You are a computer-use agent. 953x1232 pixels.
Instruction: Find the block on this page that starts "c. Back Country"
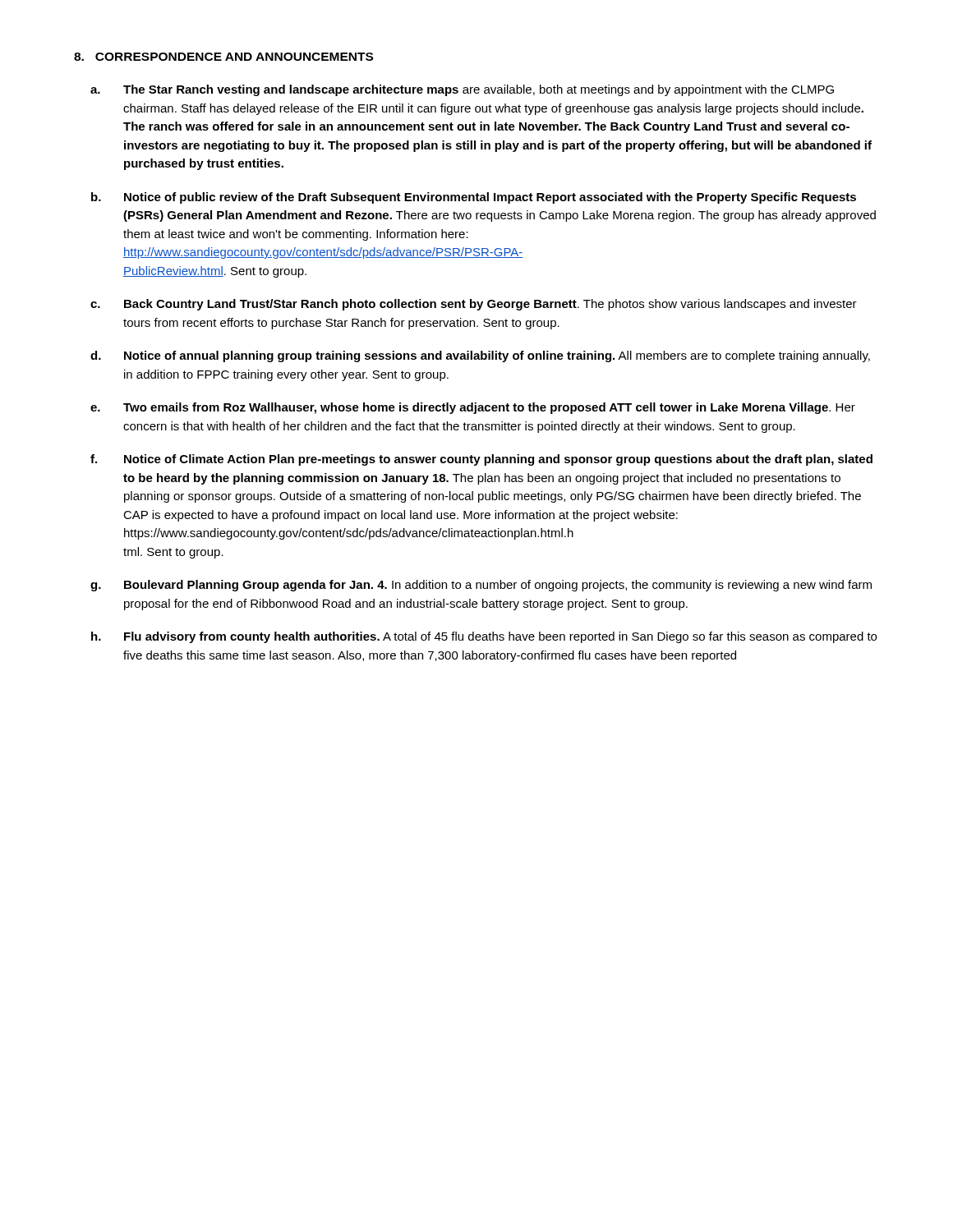tap(485, 313)
